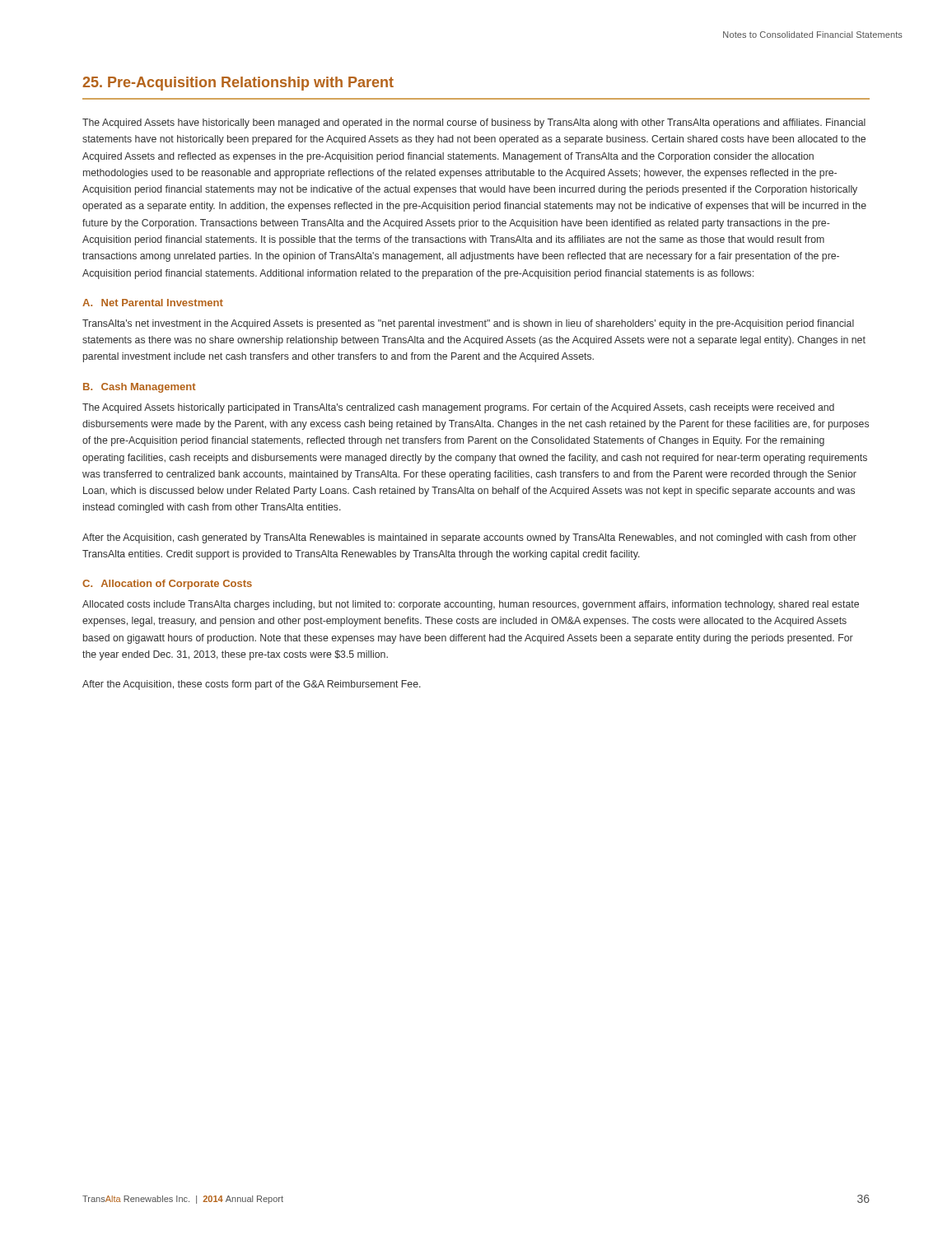Locate the section header with the text "B. Cash Management"
Image resolution: width=952 pixels, height=1235 pixels.
point(140,388)
